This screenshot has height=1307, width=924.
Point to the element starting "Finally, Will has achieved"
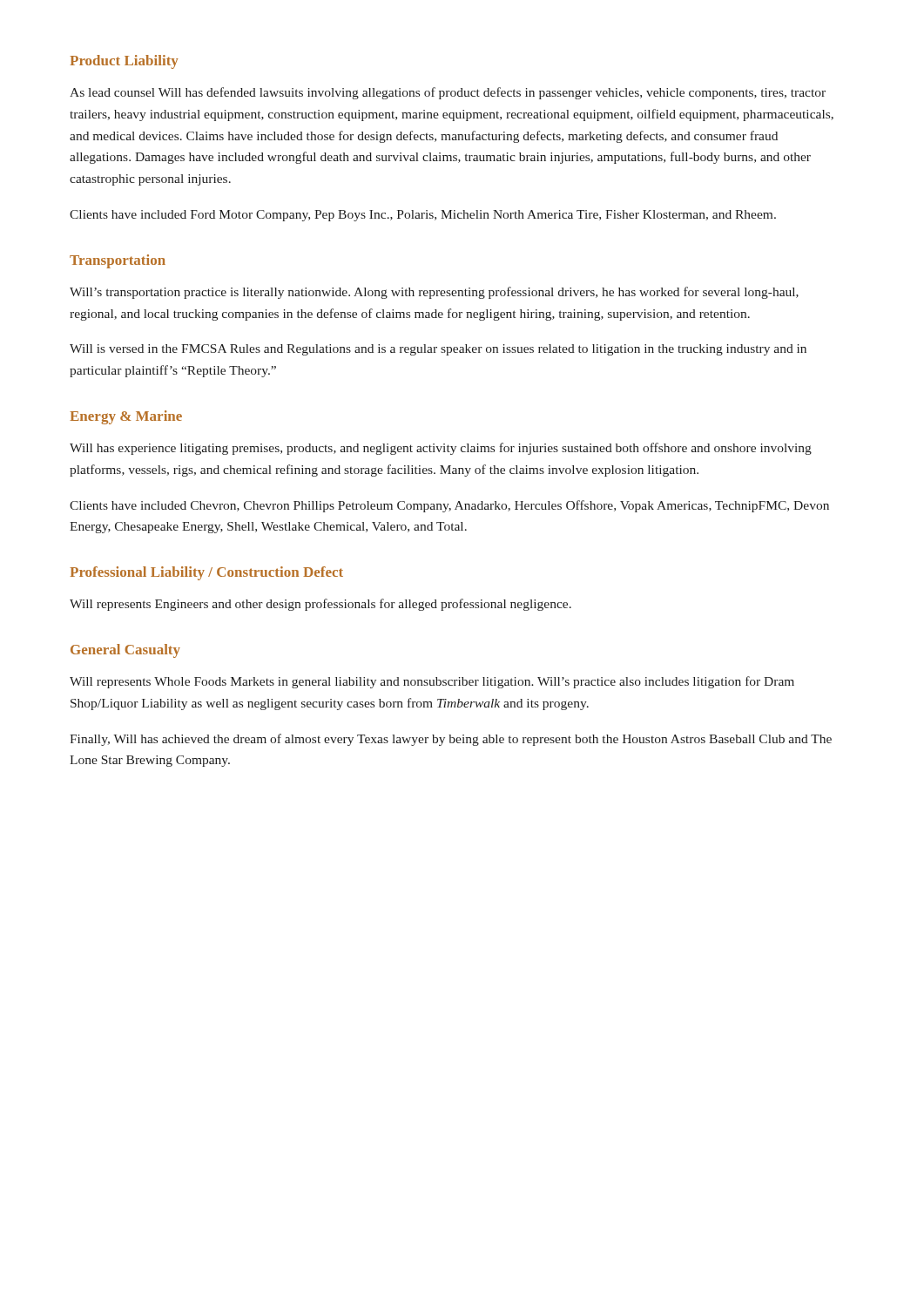pyautogui.click(x=451, y=749)
